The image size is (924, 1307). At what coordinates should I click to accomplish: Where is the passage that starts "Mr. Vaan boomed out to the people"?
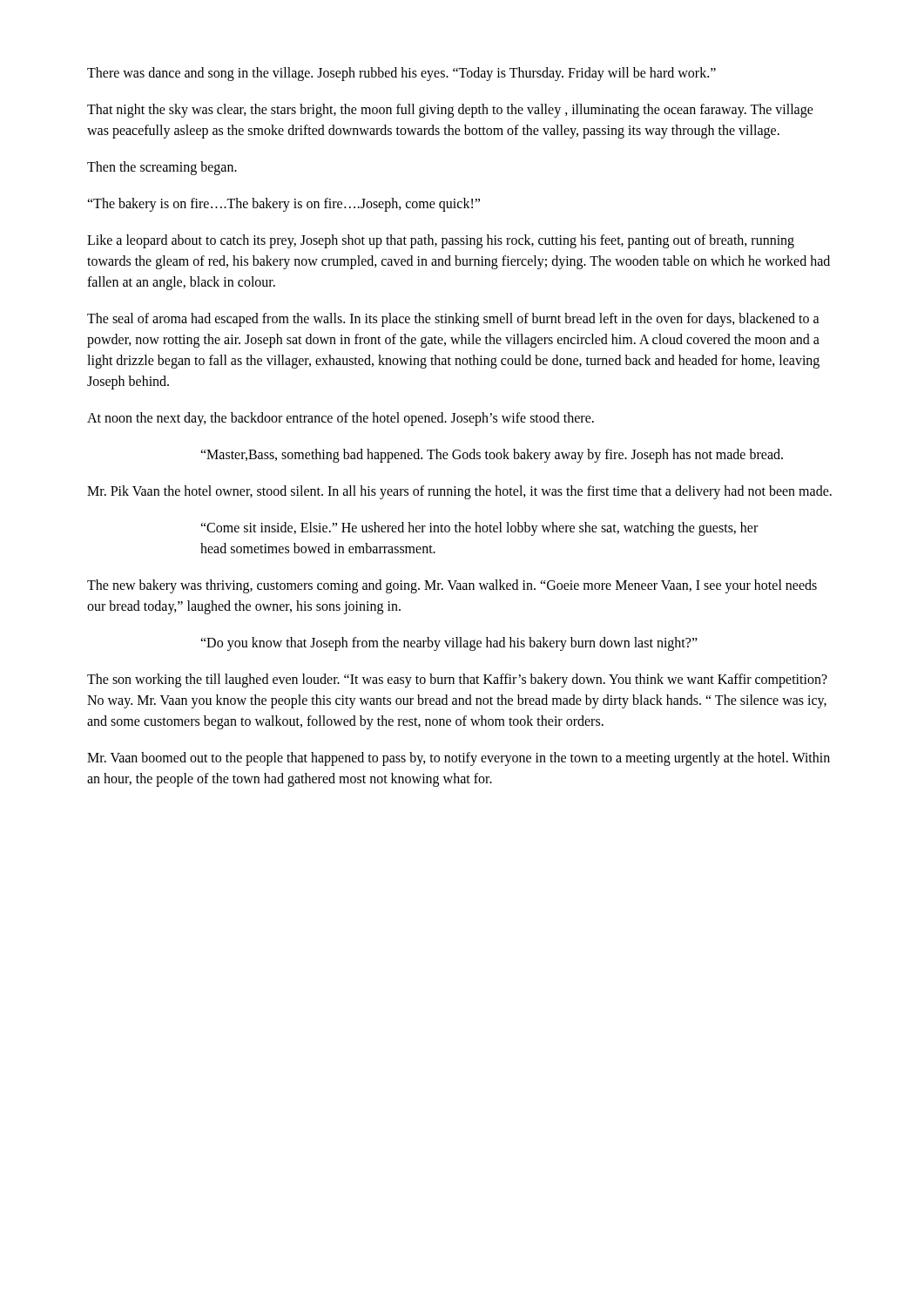click(459, 768)
